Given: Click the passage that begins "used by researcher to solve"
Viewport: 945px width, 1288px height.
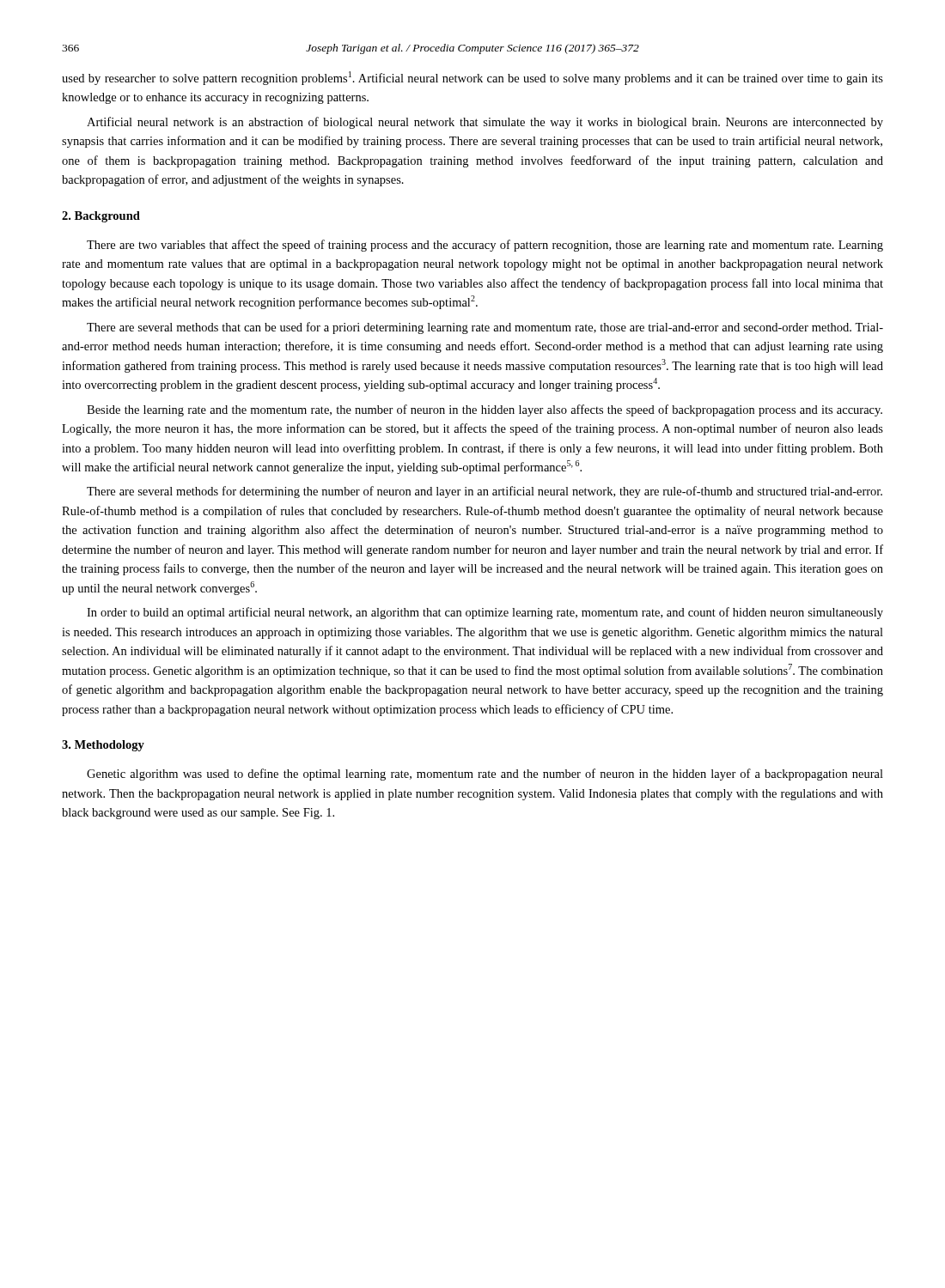Looking at the screenshot, I should (472, 88).
